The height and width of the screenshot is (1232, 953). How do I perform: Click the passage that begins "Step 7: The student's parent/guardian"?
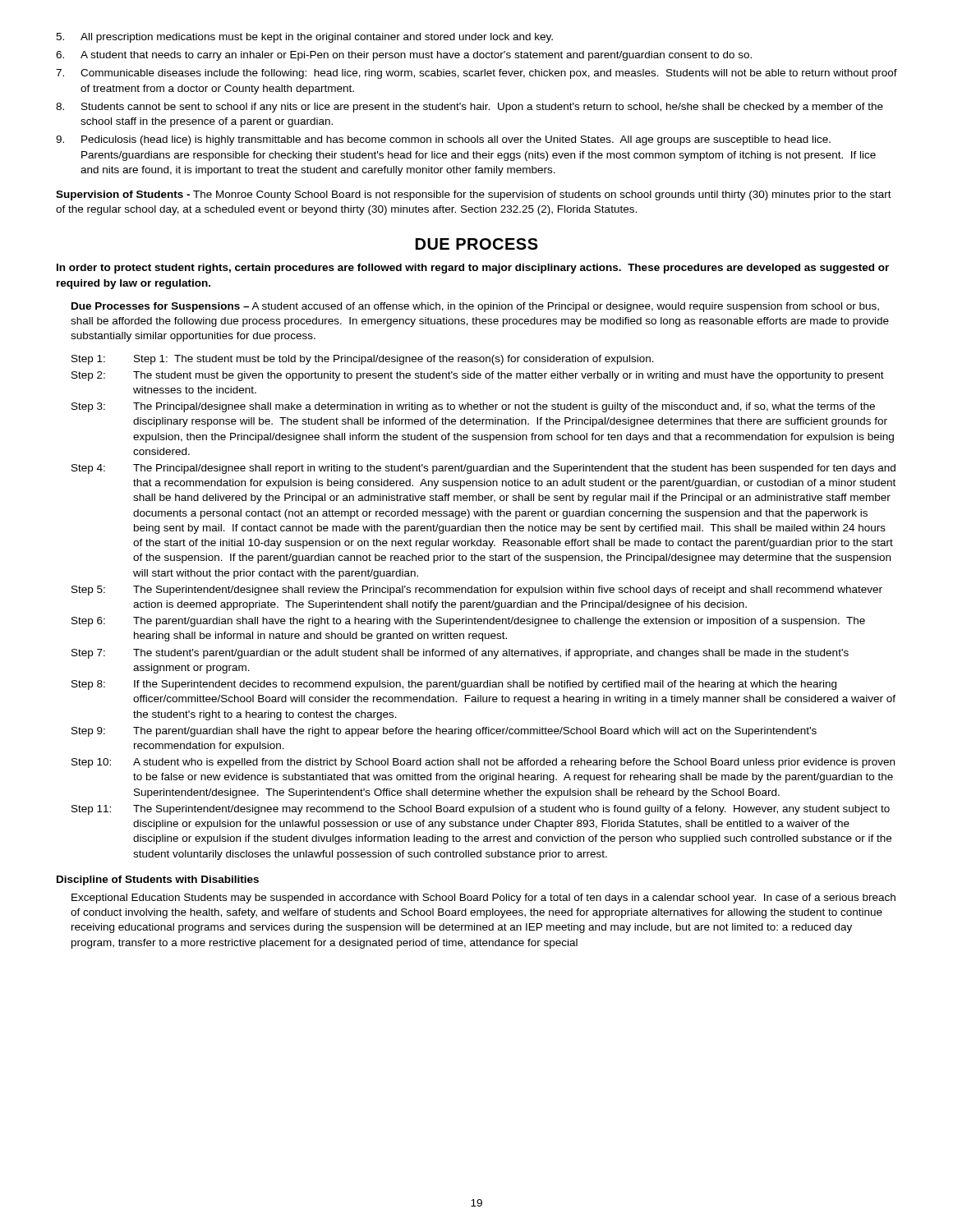coord(484,660)
